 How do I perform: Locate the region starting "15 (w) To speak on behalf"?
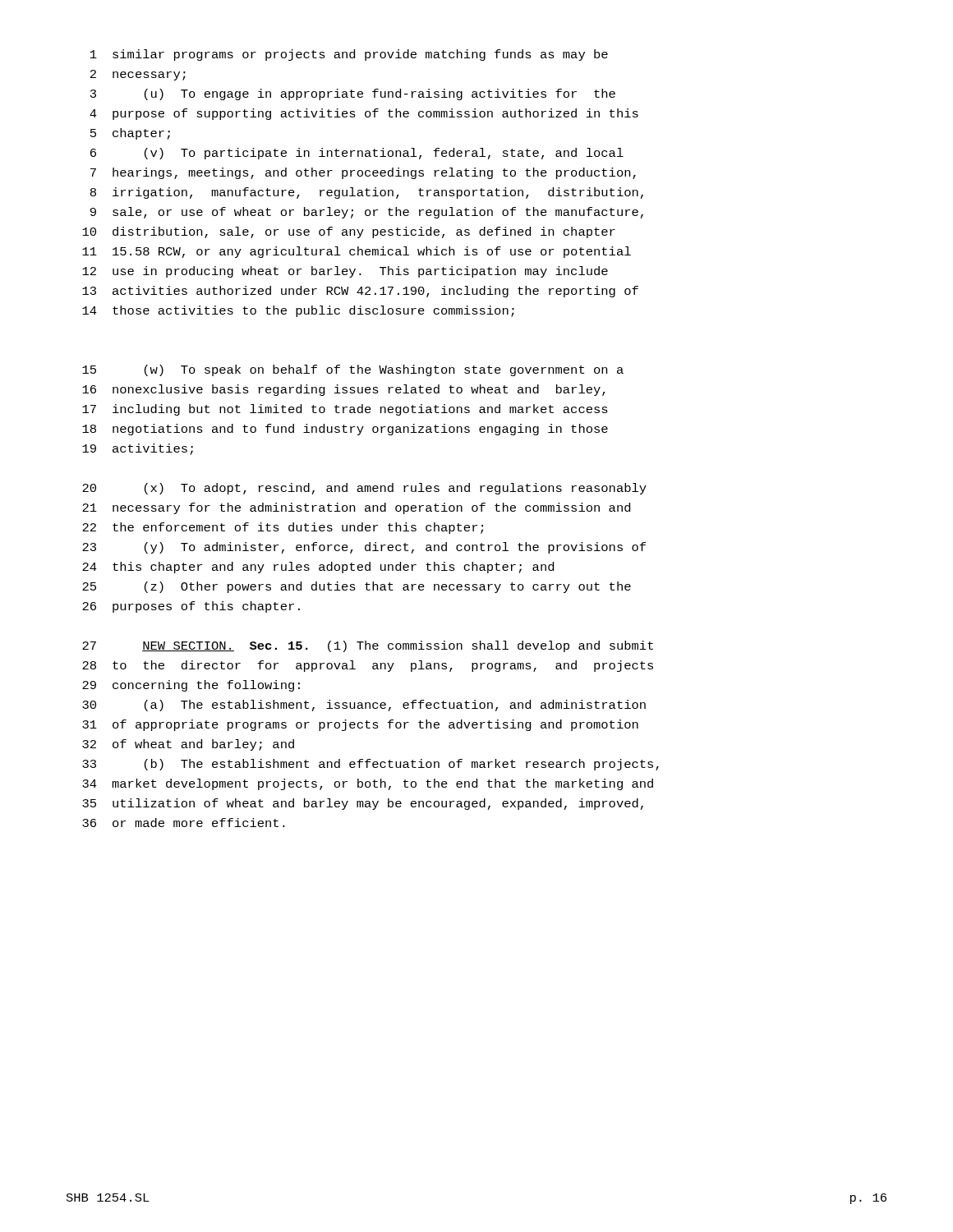point(476,410)
